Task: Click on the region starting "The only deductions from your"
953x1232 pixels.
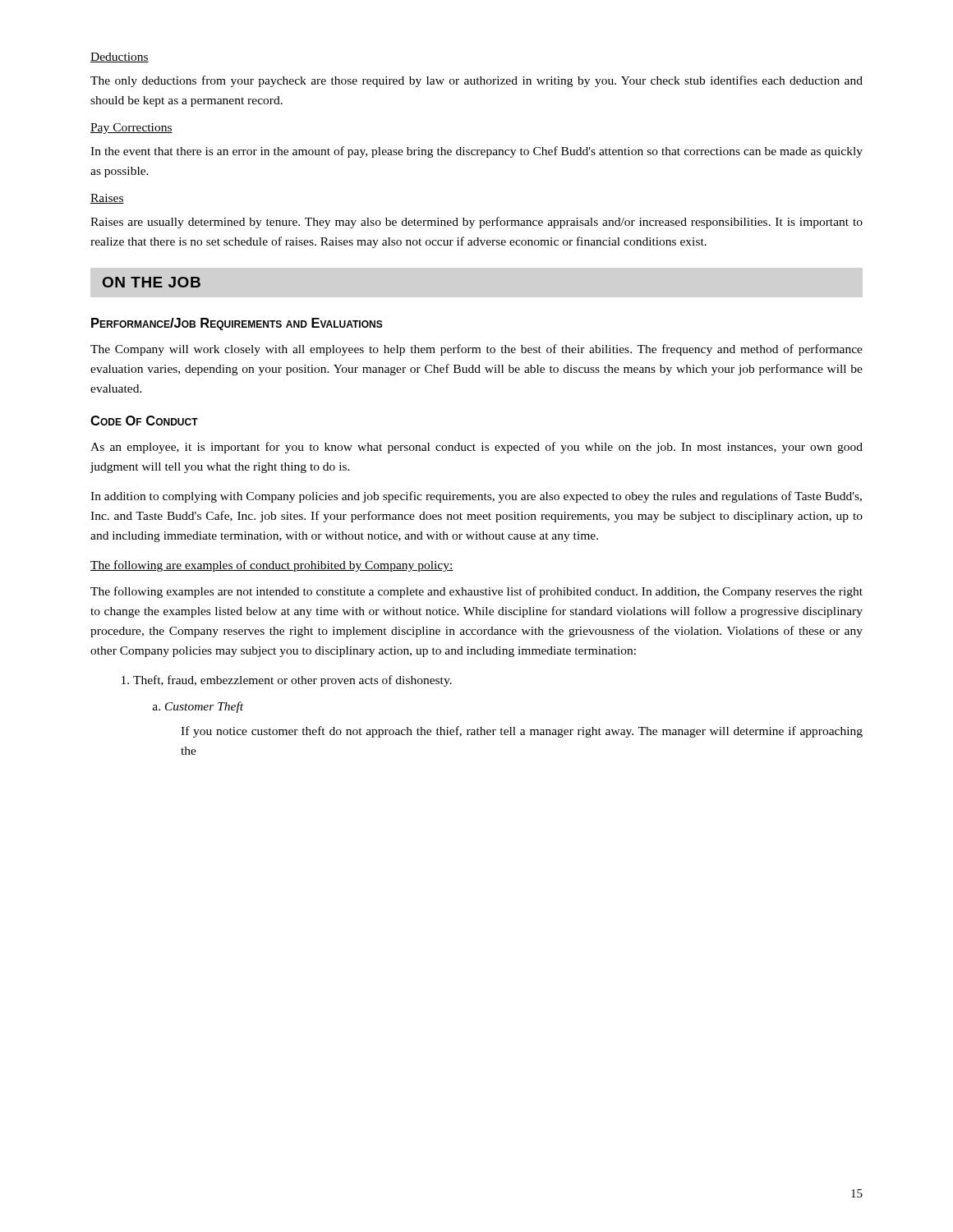Action: [x=476, y=90]
